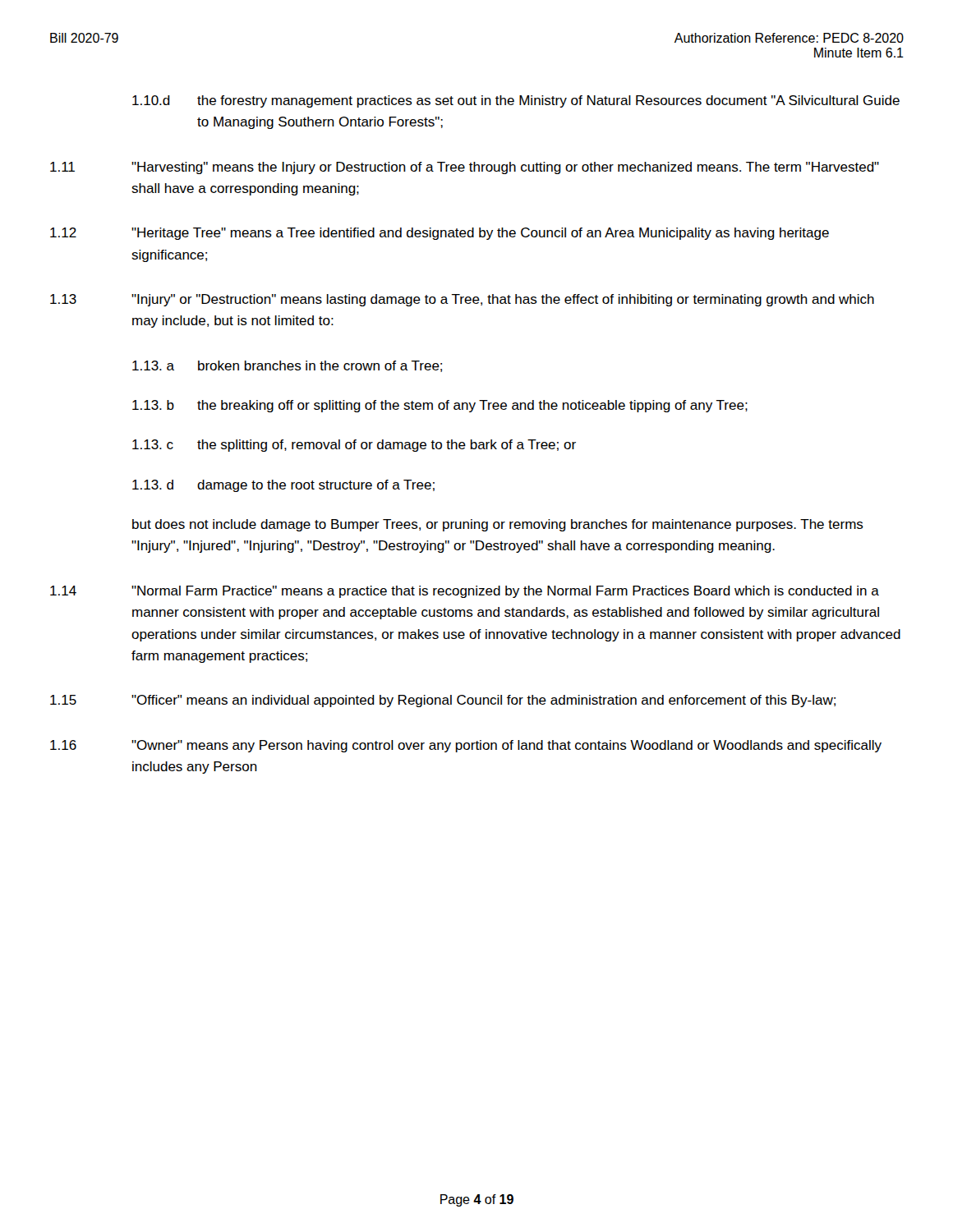Click on the text block containing "but does not include damage to Bumper"

[x=497, y=535]
